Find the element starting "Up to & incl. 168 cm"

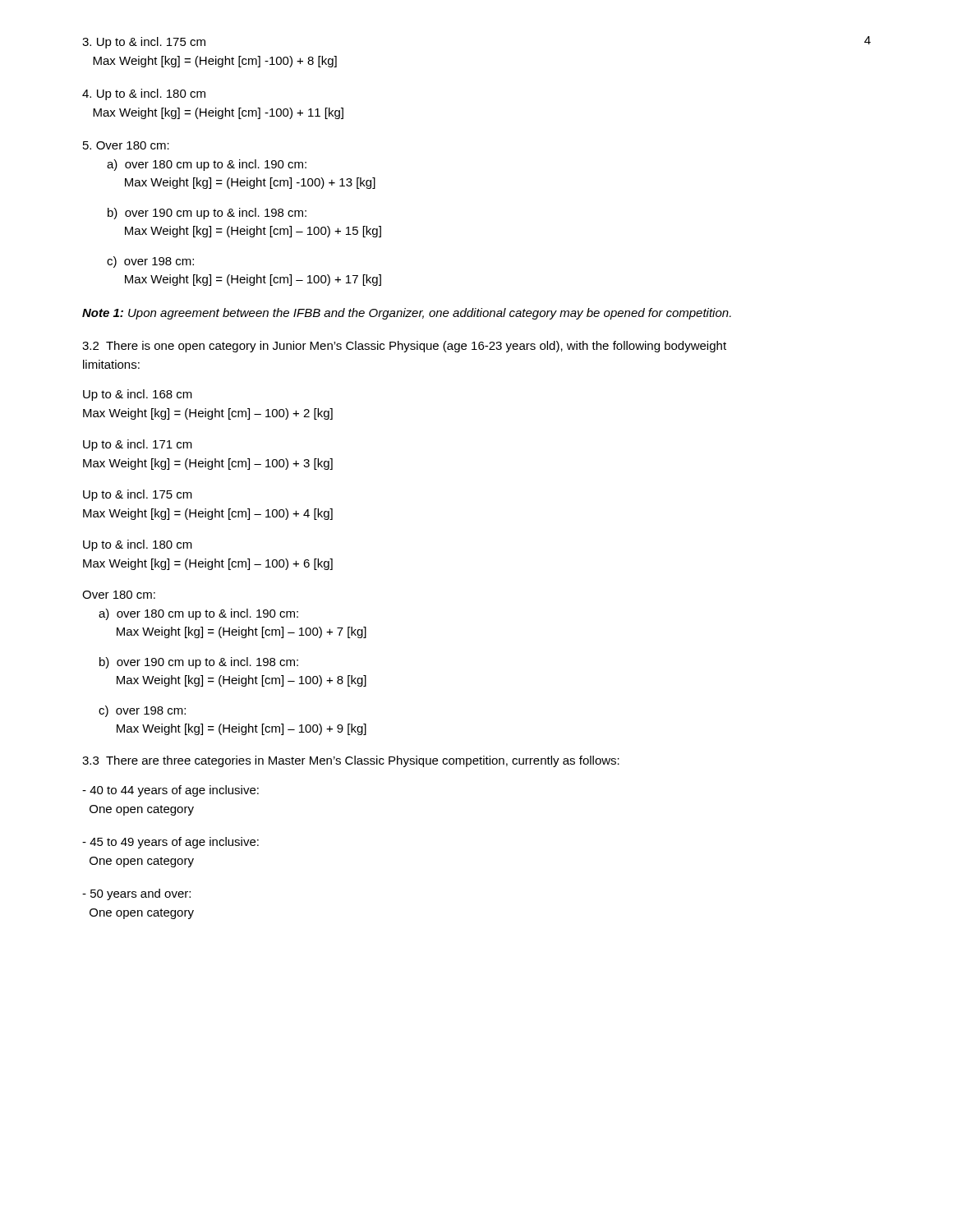pyautogui.click(x=208, y=403)
